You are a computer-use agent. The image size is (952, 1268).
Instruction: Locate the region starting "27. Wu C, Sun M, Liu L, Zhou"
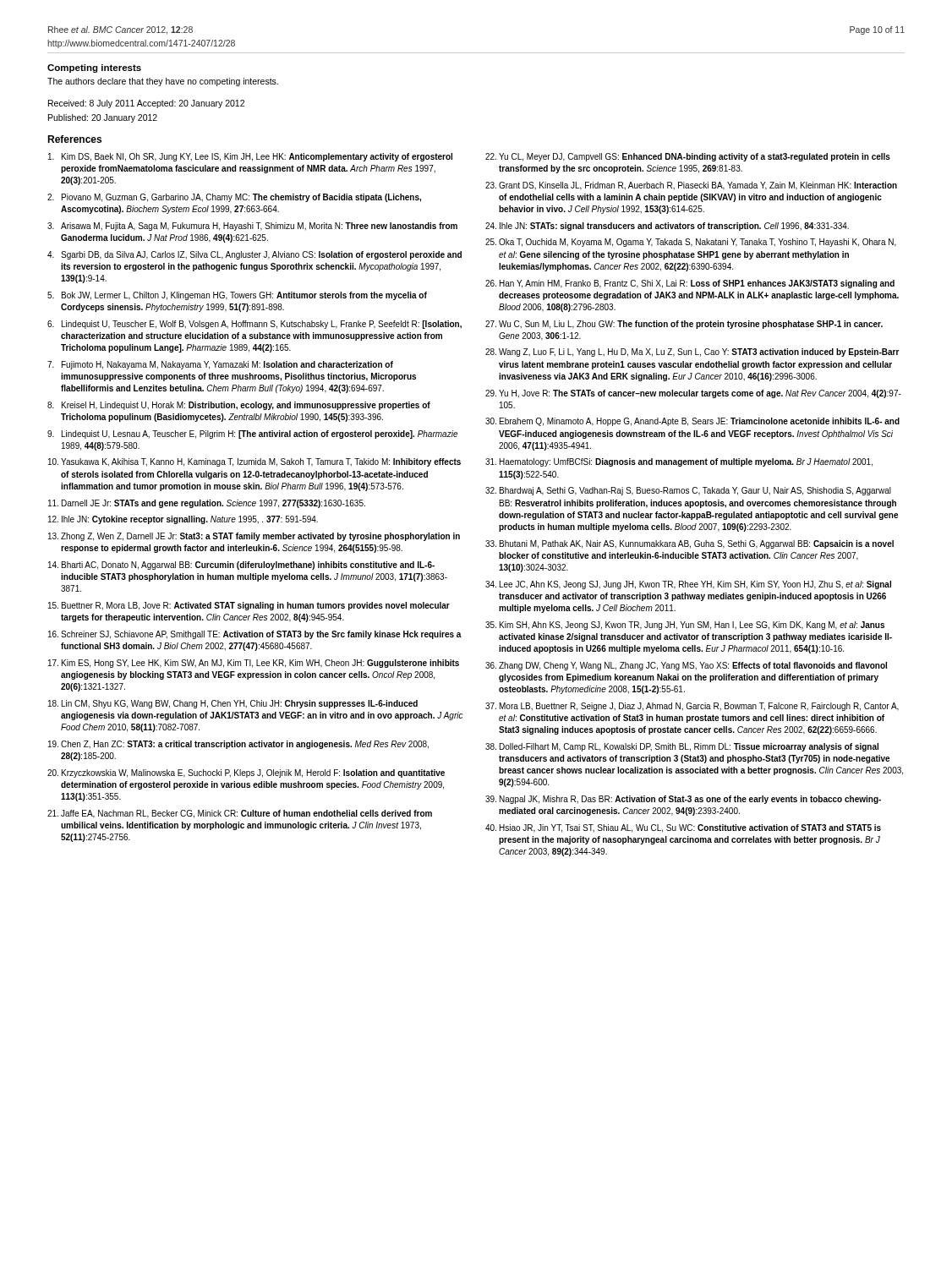[x=695, y=330]
